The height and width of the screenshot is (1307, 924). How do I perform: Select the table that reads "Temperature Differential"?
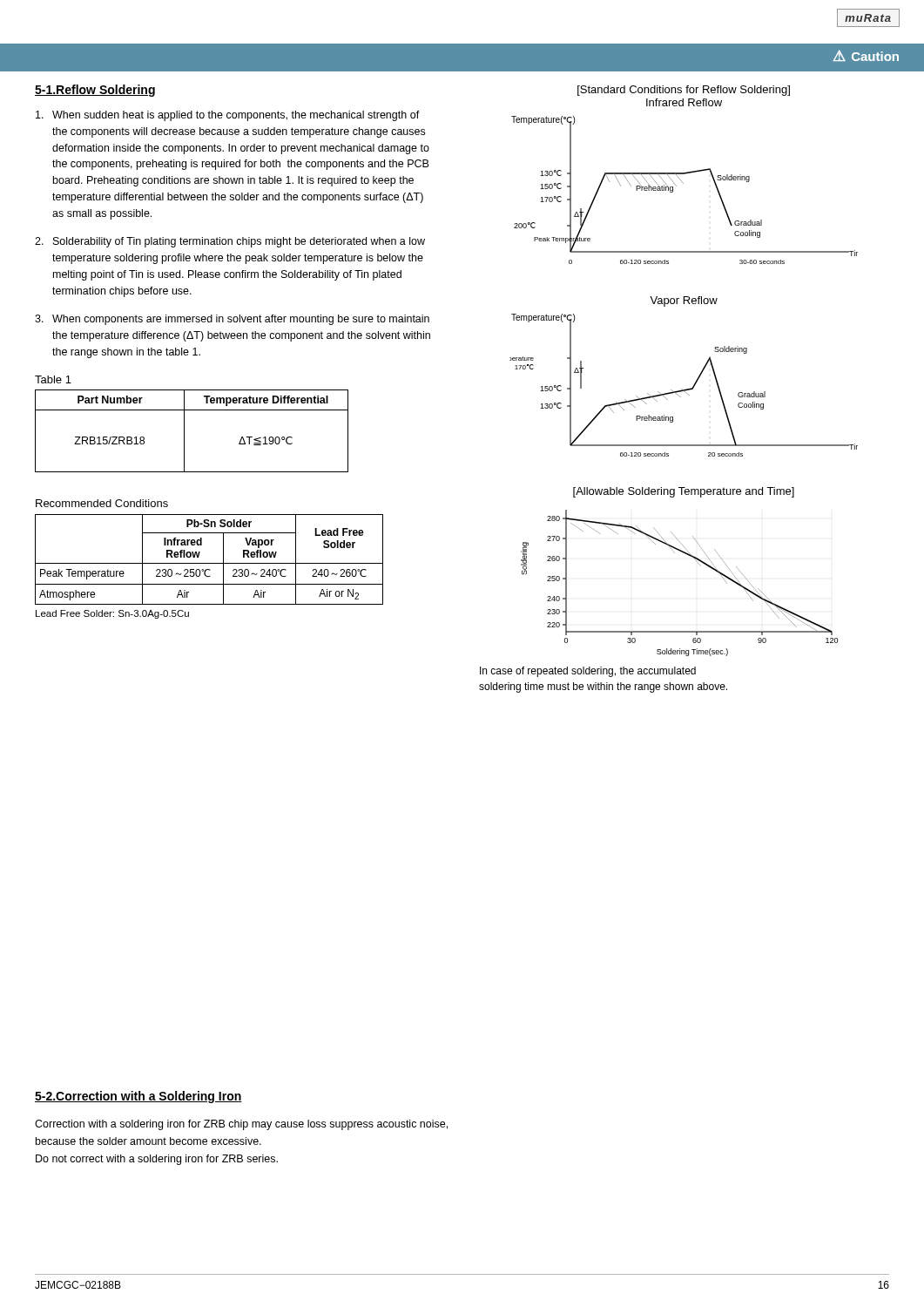point(235,430)
